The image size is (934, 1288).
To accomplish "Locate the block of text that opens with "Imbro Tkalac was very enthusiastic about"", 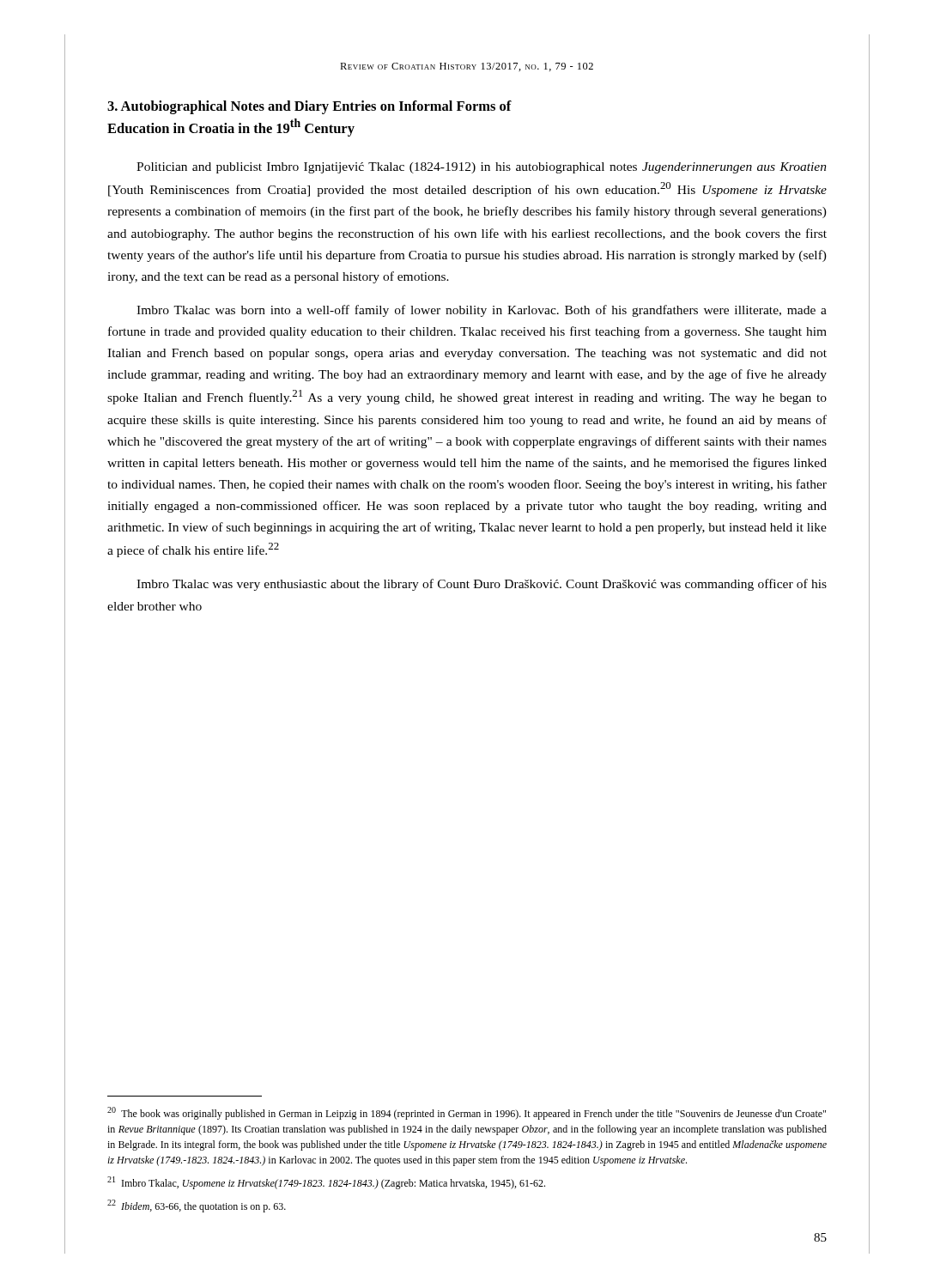I will (x=467, y=595).
